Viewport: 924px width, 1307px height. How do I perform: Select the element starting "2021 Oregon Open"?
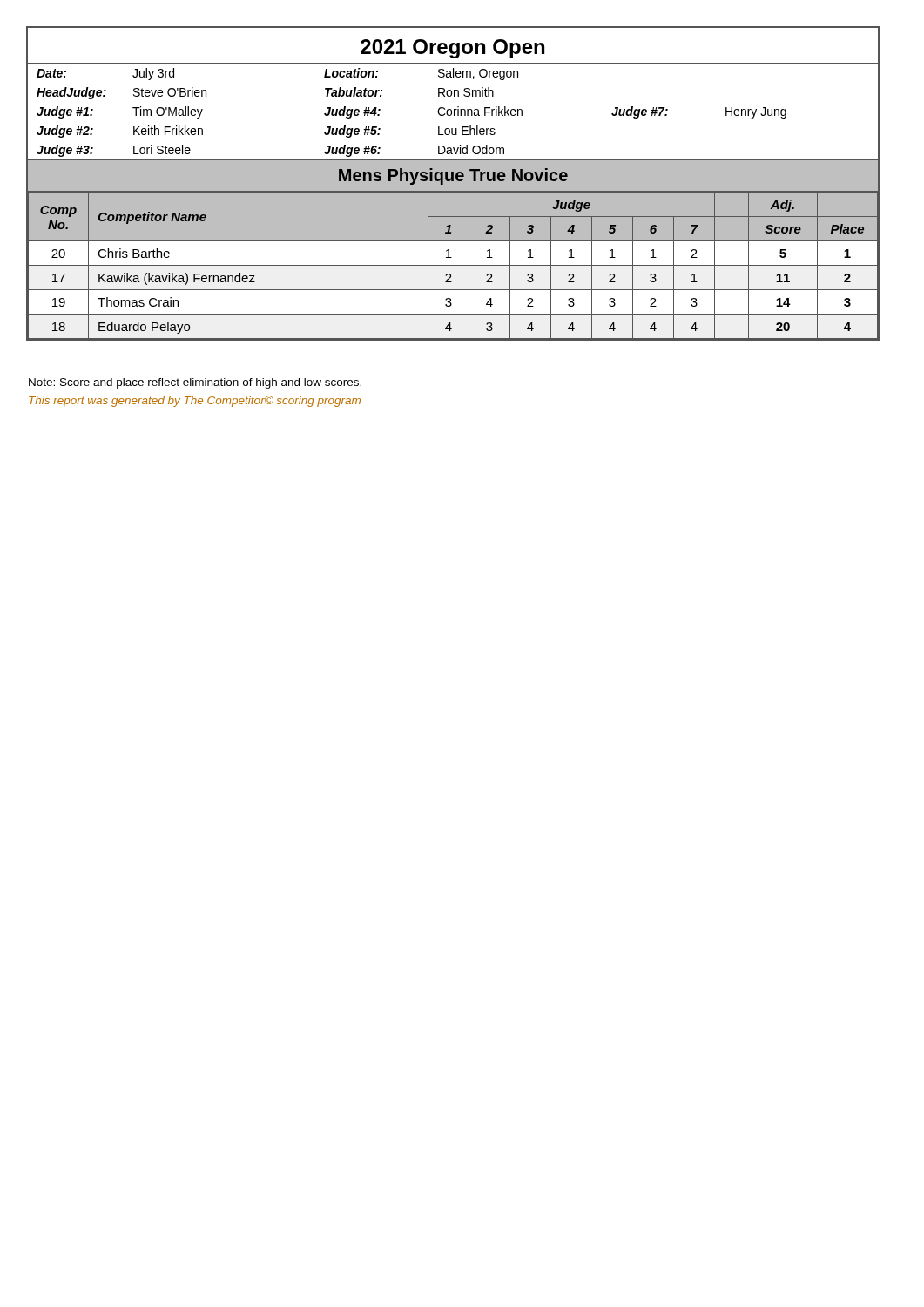click(453, 47)
